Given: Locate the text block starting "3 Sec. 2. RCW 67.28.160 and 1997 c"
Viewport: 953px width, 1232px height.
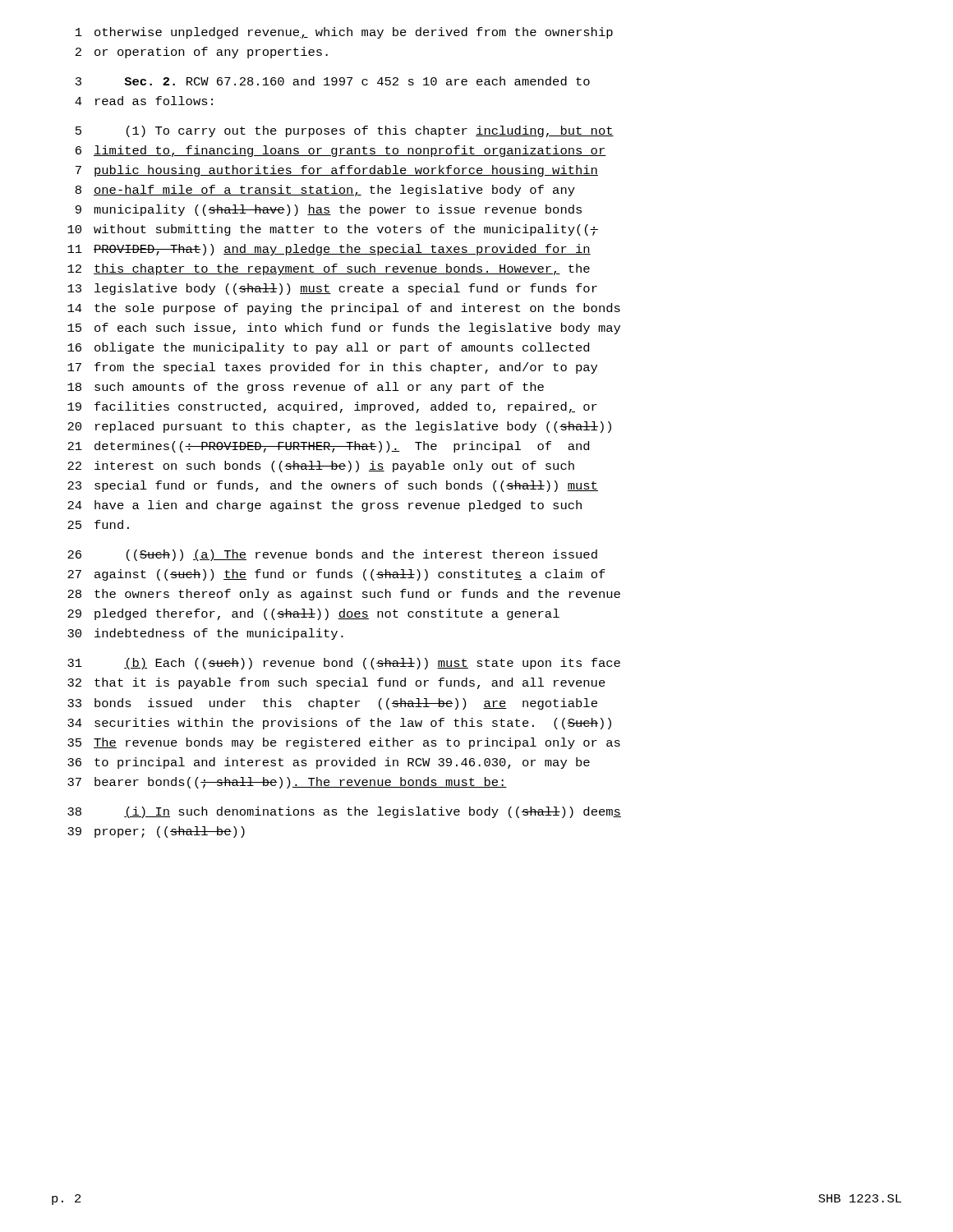Looking at the screenshot, I should (471, 82).
